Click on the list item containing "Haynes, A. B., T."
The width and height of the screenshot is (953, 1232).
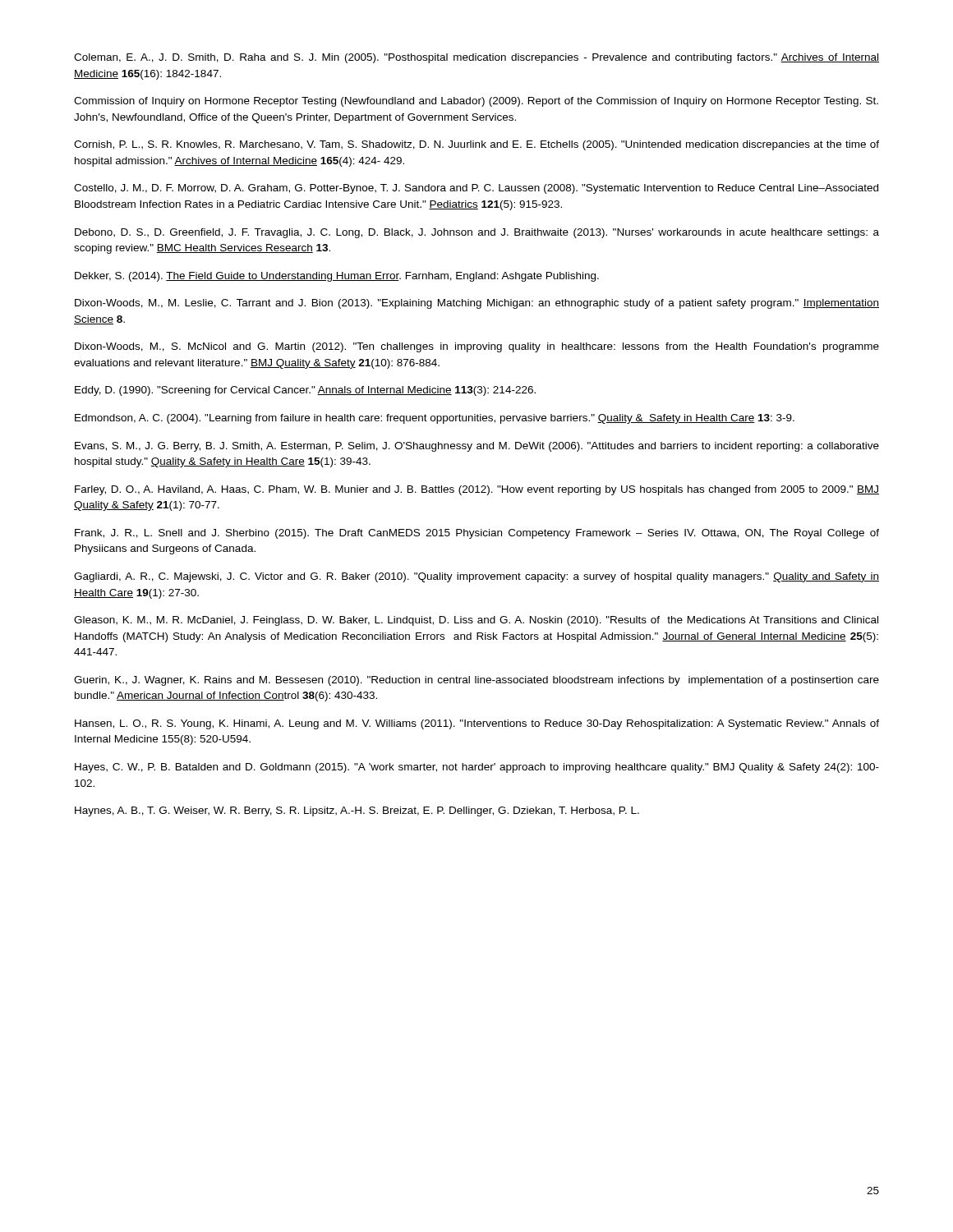tap(357, 810)
